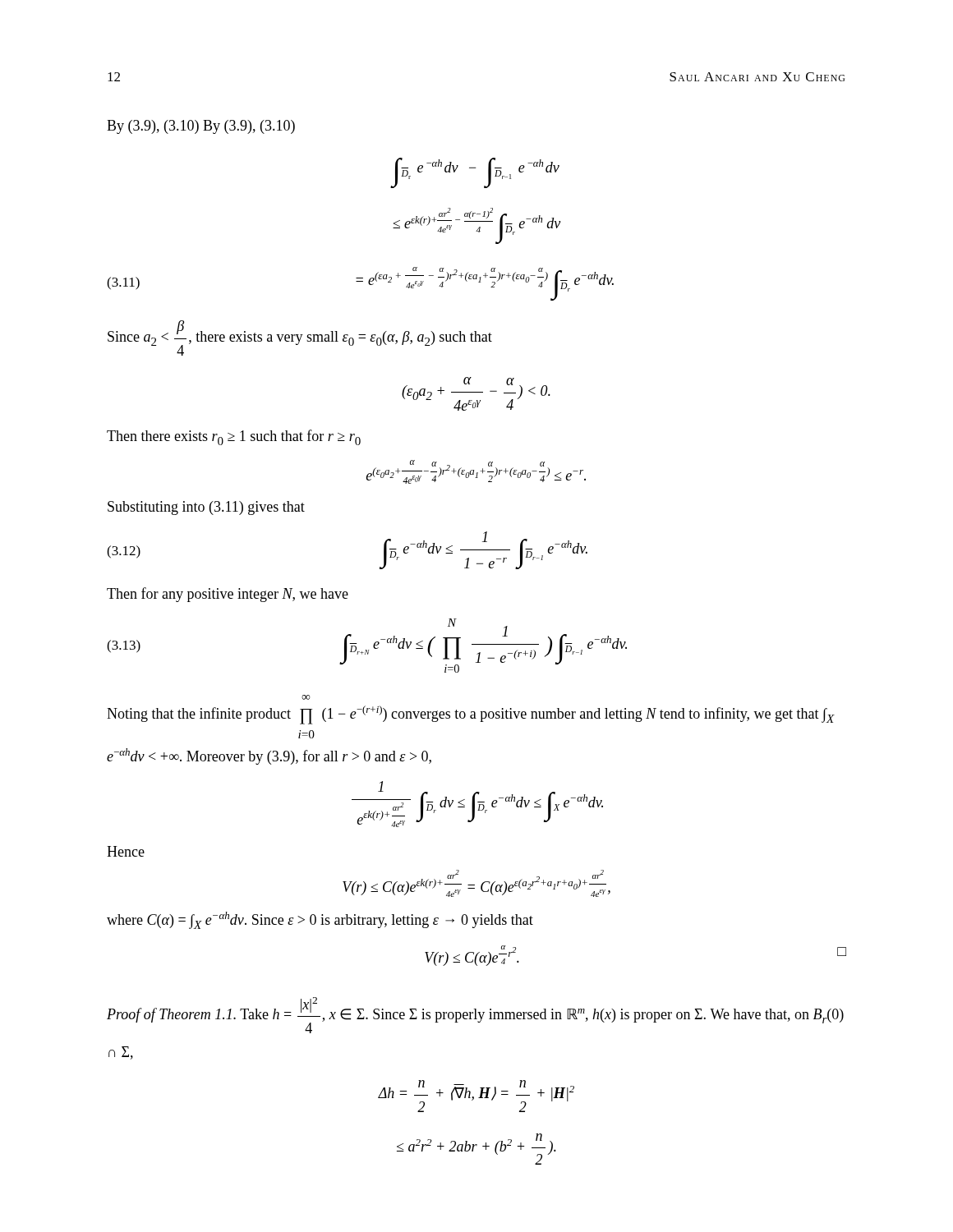
Task: Find the text starting "V(r) ≤ C(α)eα4r2. □"
Action: click(477, 956)
